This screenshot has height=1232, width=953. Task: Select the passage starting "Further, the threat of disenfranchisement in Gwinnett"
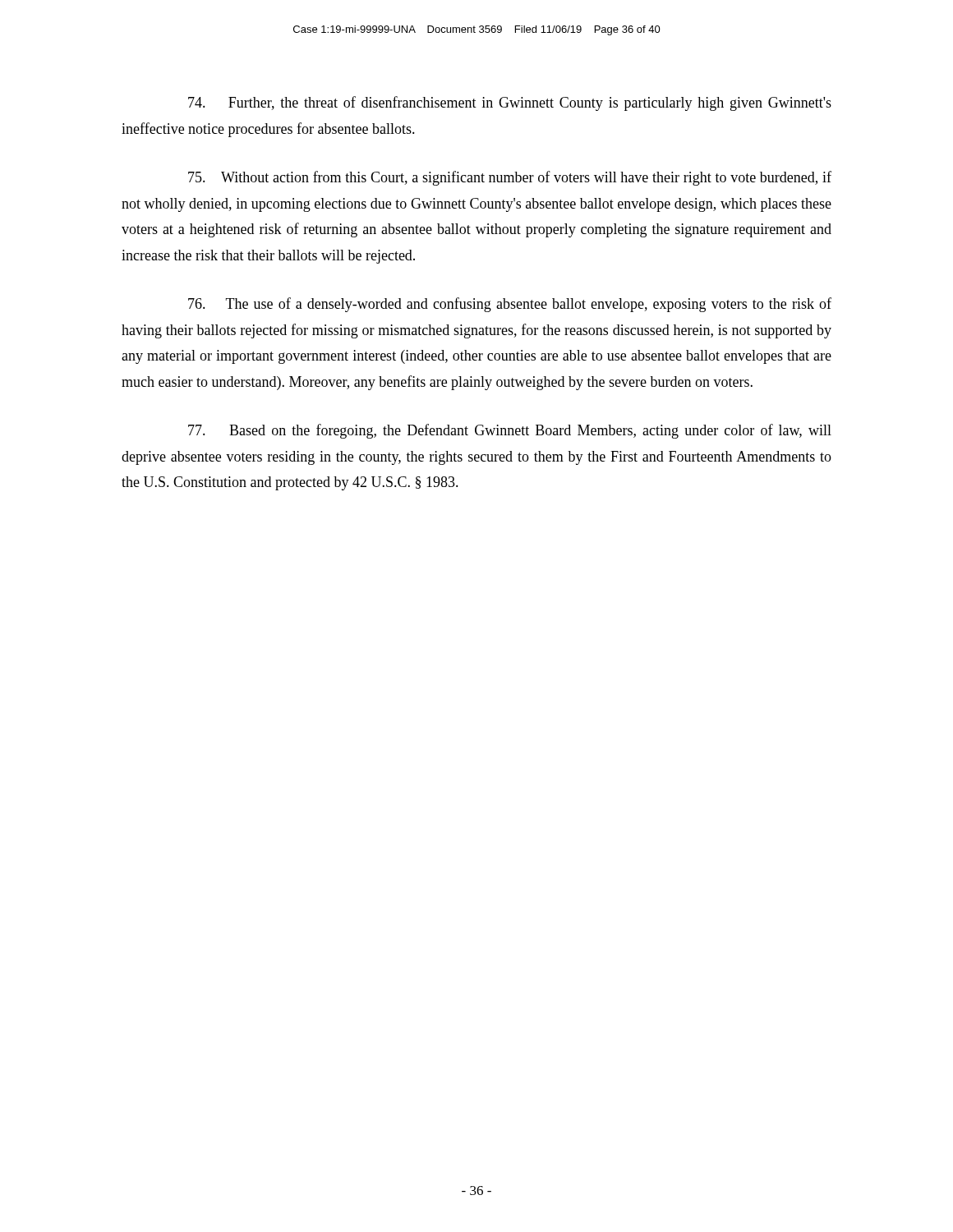click(476, 116)
